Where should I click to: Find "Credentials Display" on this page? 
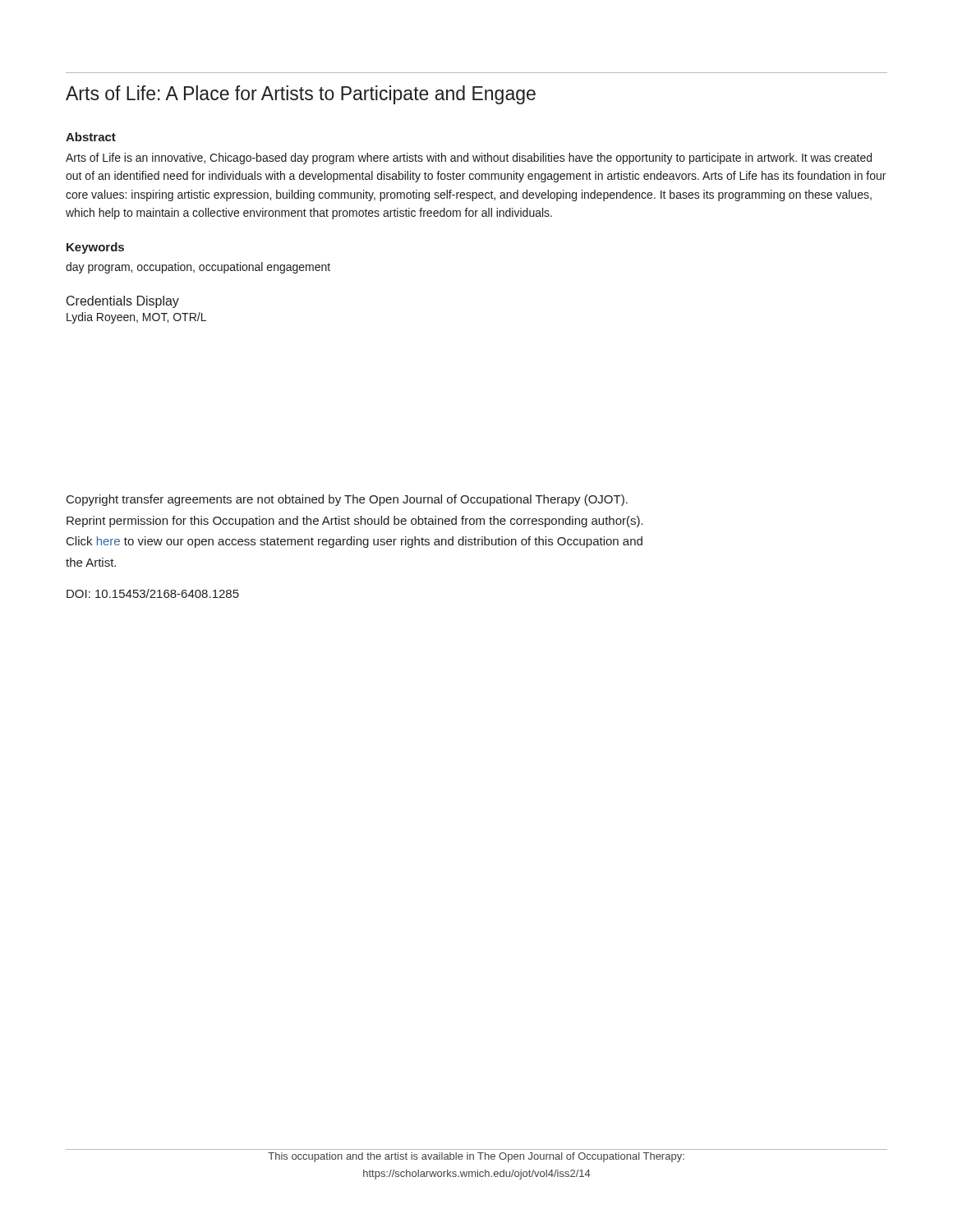tap(123, 302)
